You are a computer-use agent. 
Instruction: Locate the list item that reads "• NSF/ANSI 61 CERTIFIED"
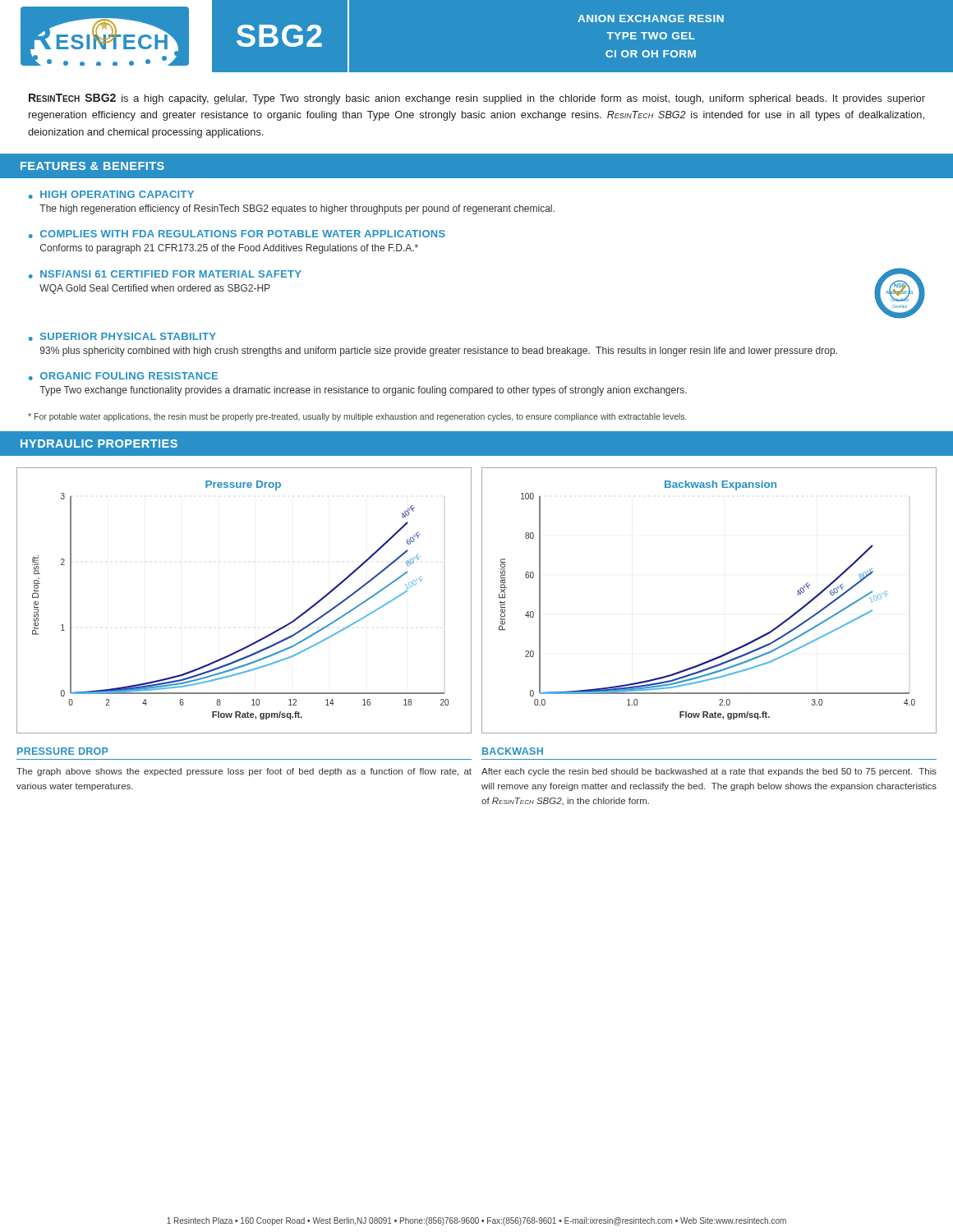pyautogui.click(x=159, y=291)
